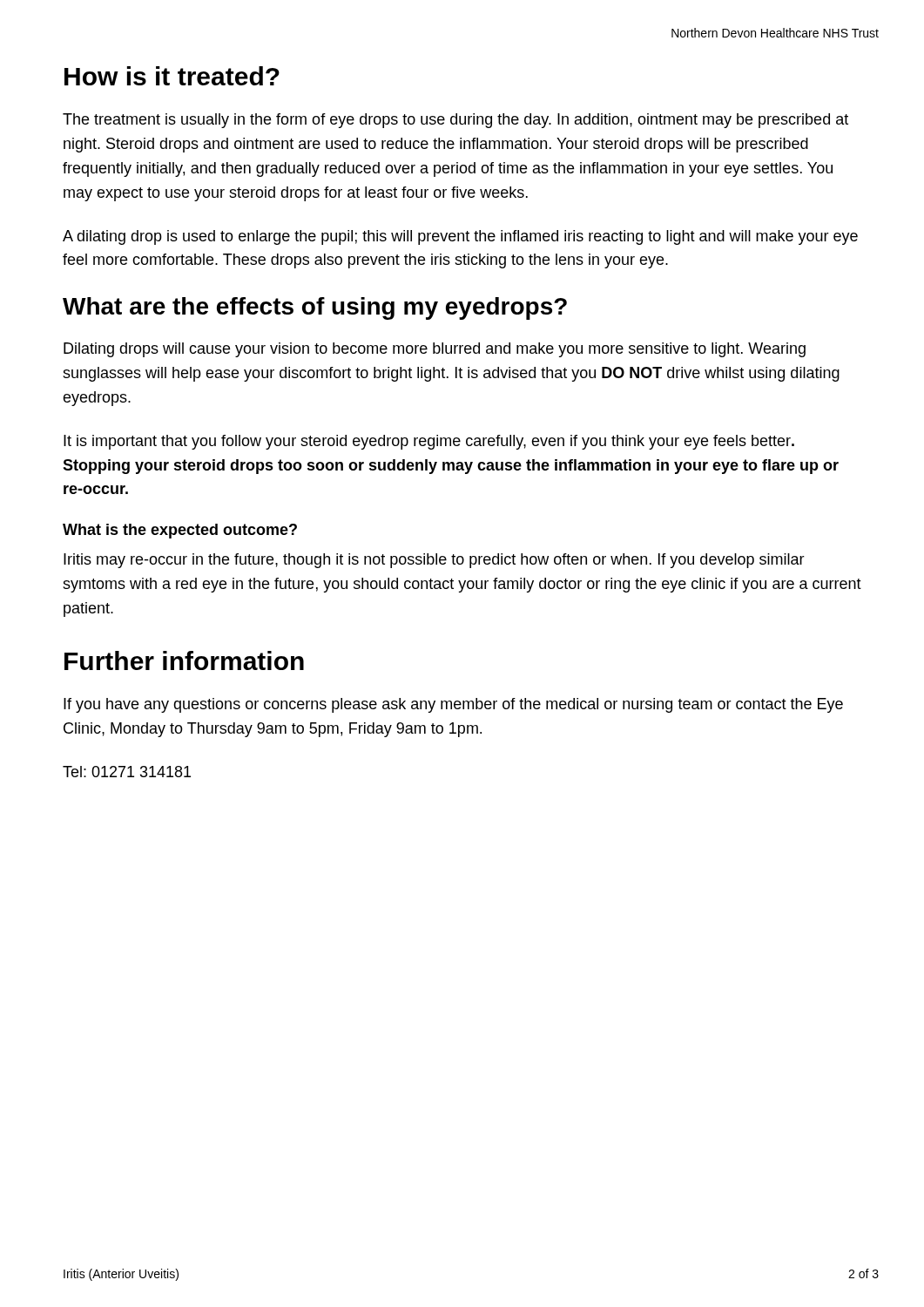
Task: Select the text starting "Iritis may re-occur"
Action: point(462,584)
